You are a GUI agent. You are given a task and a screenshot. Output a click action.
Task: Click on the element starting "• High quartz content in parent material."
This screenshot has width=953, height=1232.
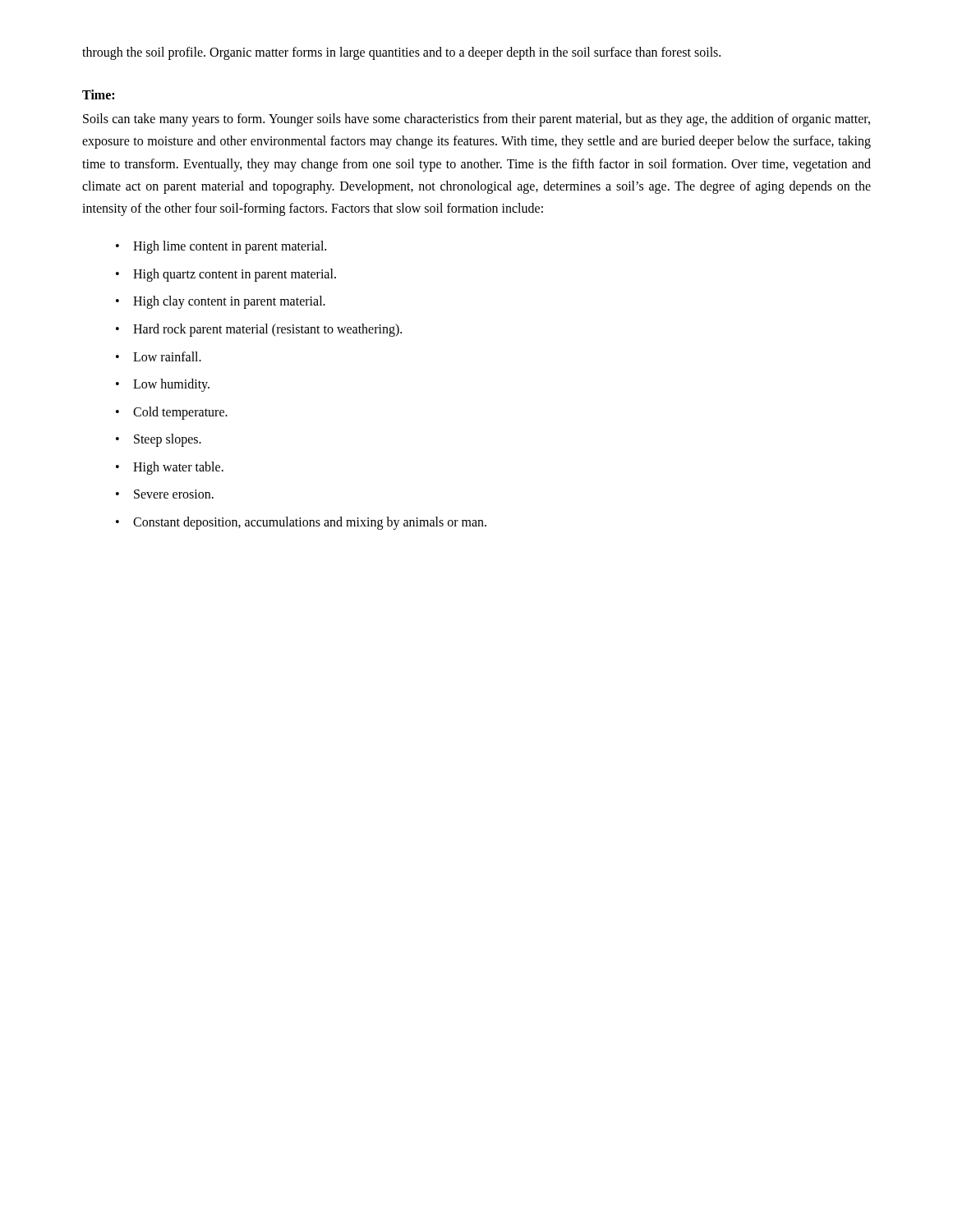[226, 275]
